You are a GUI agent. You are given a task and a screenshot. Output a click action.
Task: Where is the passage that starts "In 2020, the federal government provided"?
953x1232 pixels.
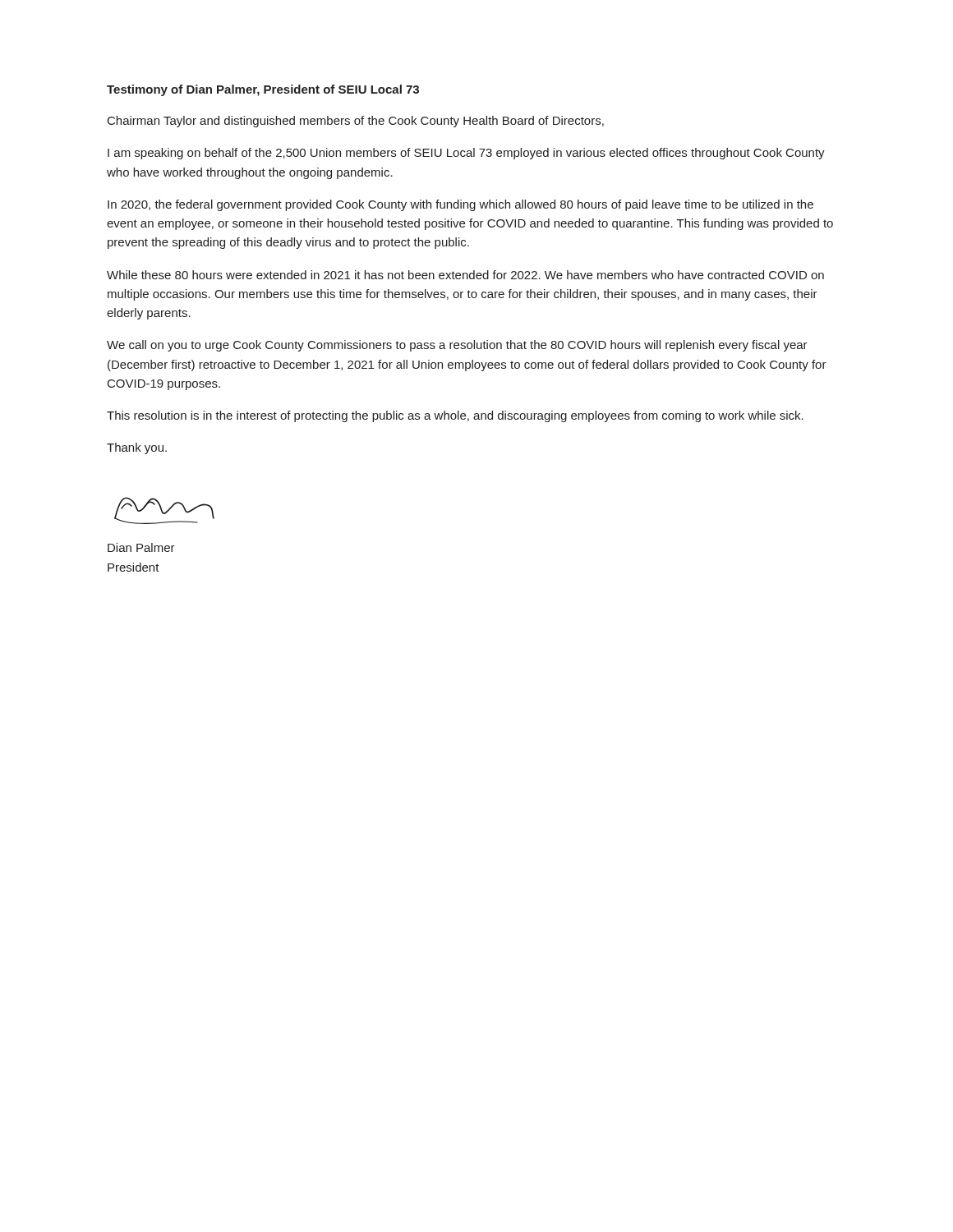coord(470,223)
